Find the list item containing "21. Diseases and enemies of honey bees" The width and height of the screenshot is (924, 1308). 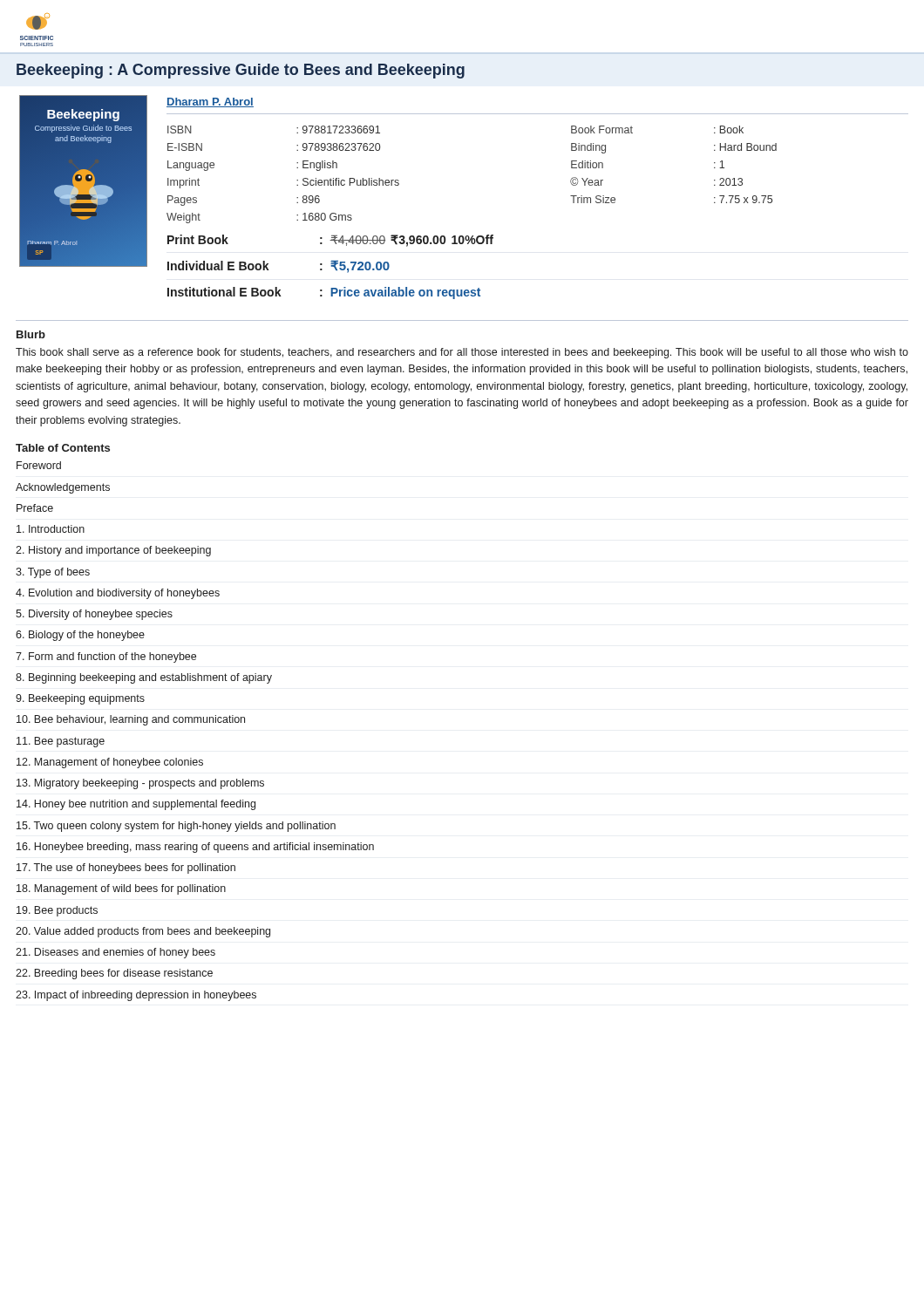[x=116, y=952]
